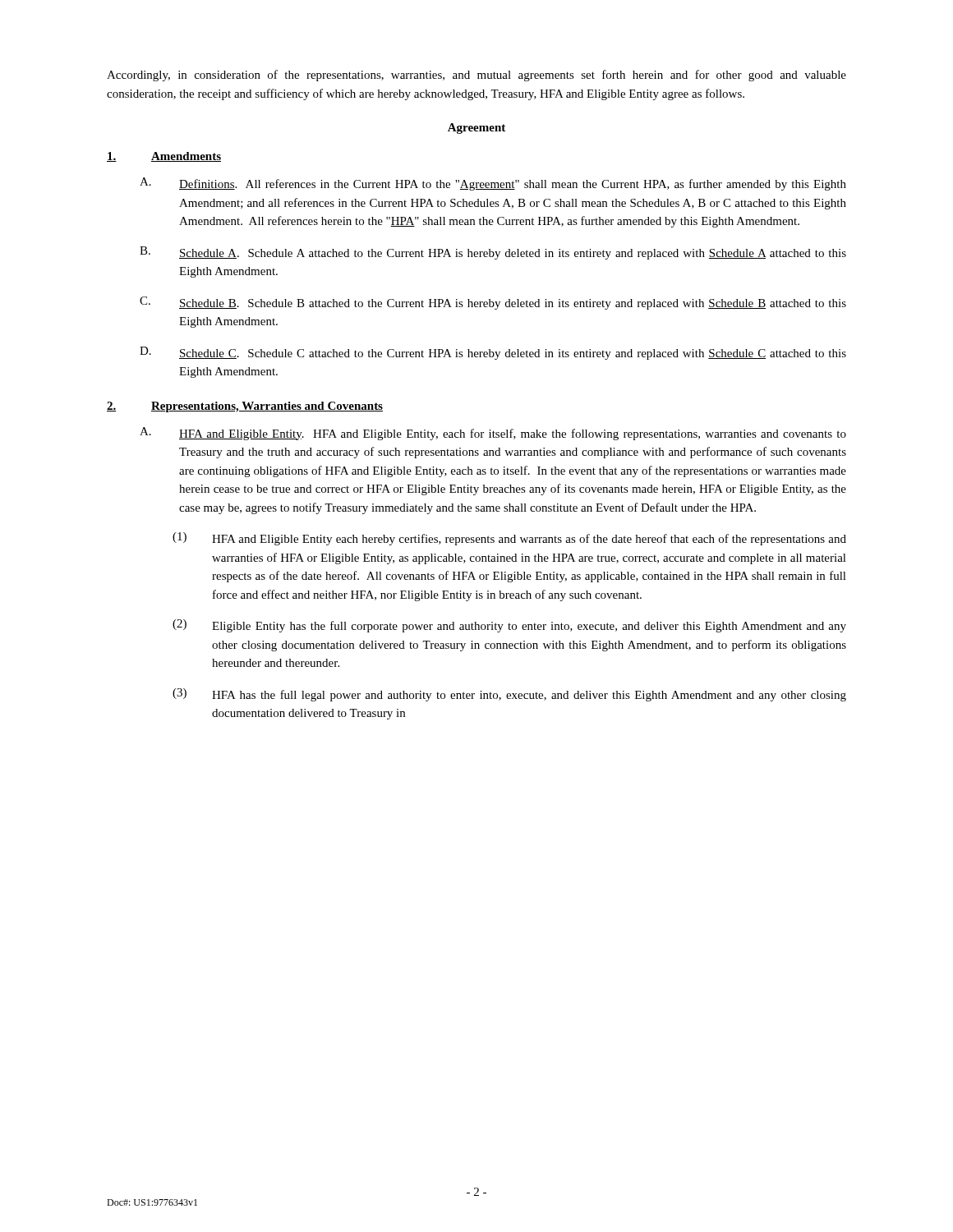Screen dimensions: 1232x953
Task: Select the element starting "D. Schedule C. Schedule"
Action: (493, 362)
